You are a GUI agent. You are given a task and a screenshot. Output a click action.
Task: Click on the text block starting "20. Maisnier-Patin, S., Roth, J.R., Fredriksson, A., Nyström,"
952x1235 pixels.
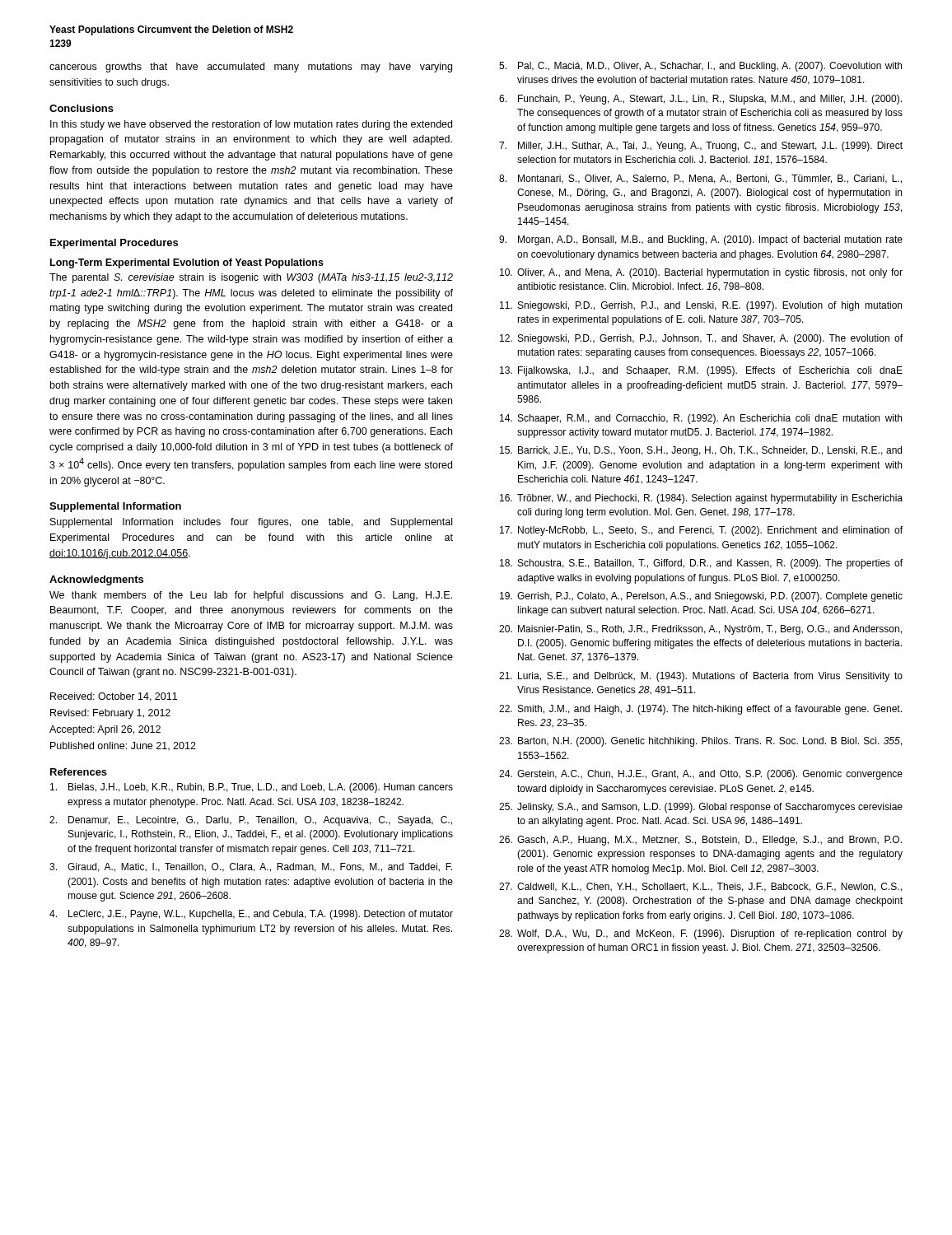click(701, 644)
